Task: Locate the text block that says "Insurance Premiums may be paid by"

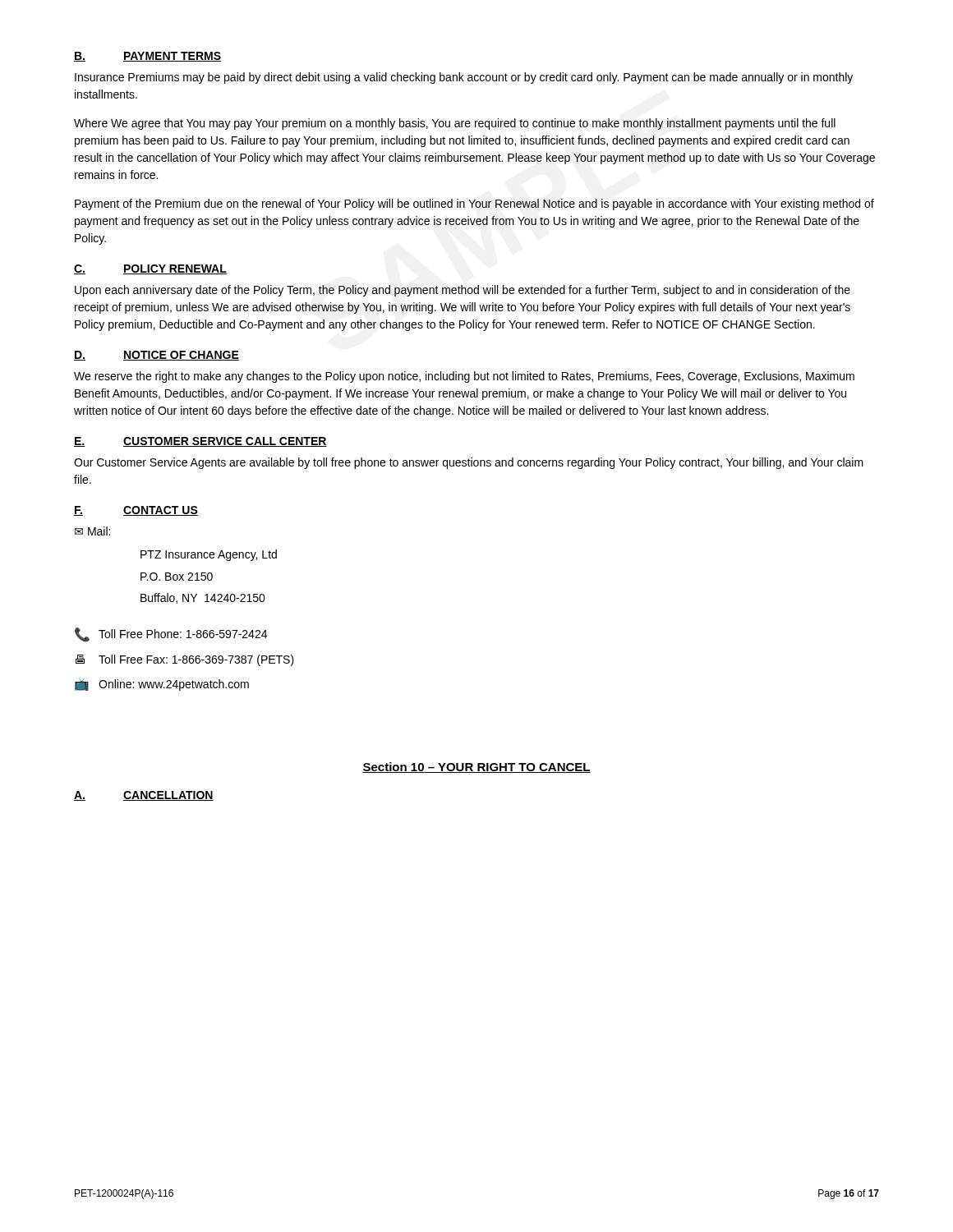Action: 463,86
